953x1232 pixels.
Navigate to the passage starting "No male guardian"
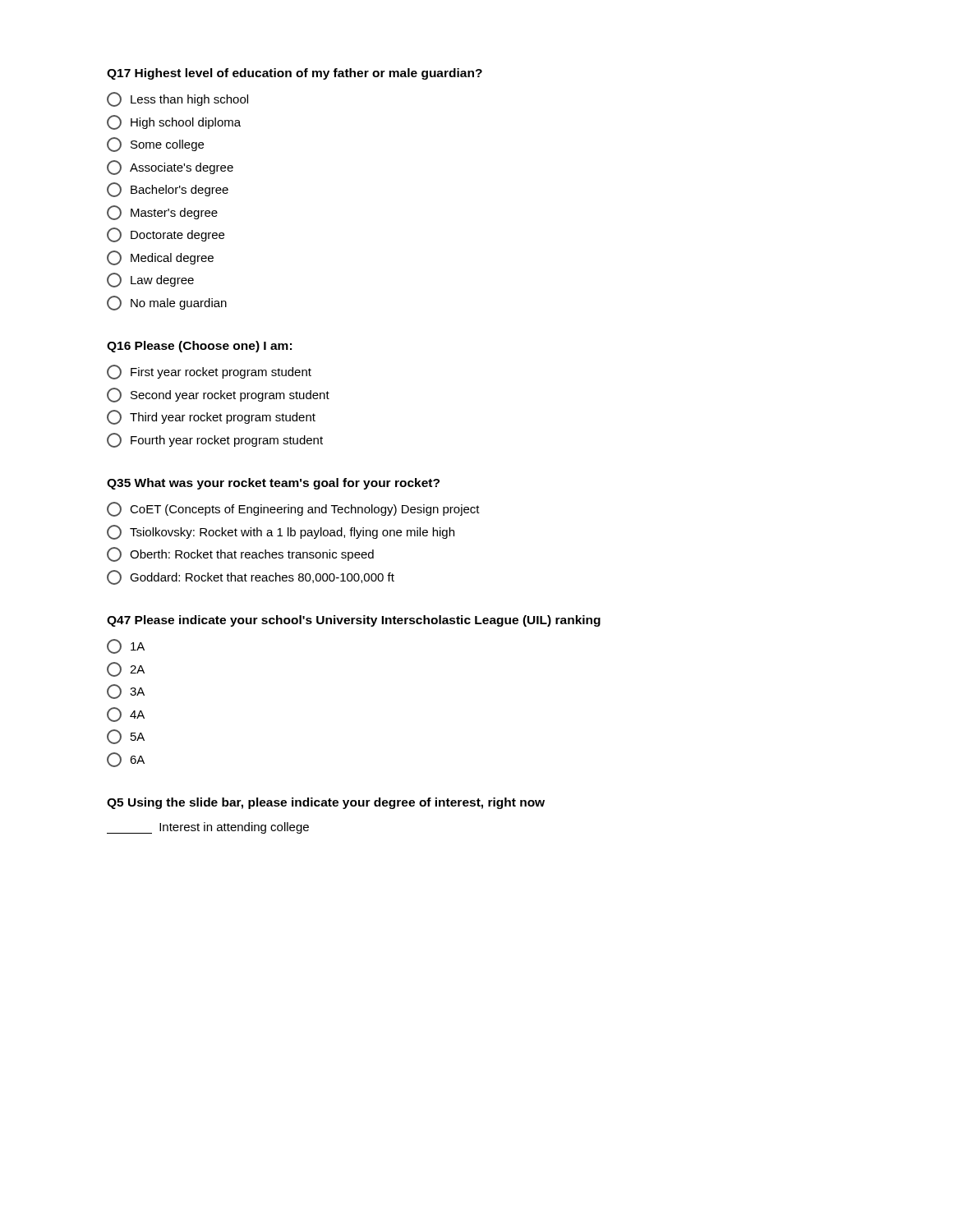(x=167, y=303)
